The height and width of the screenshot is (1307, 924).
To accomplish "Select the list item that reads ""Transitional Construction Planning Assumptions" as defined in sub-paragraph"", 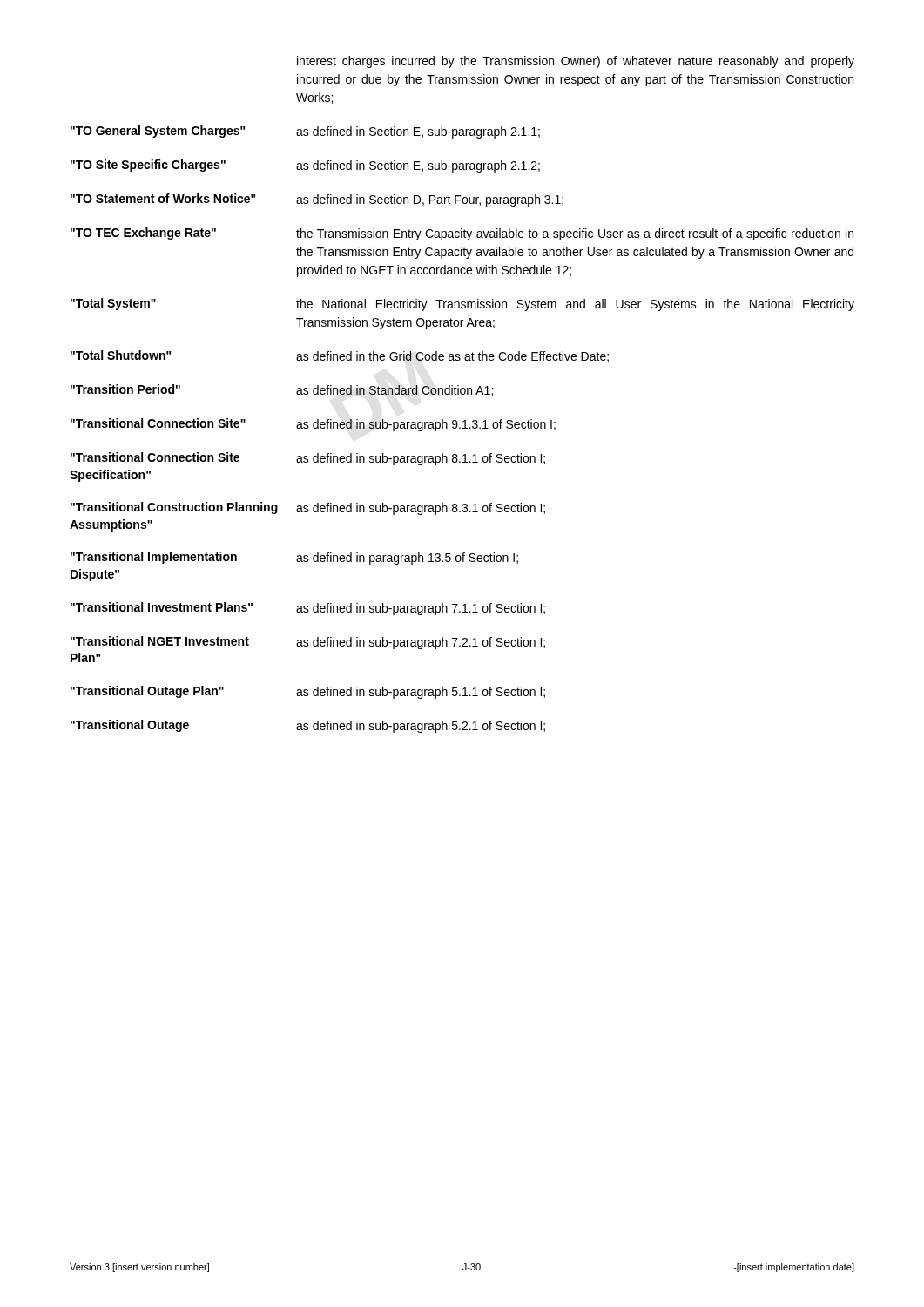I will point(462,516).
